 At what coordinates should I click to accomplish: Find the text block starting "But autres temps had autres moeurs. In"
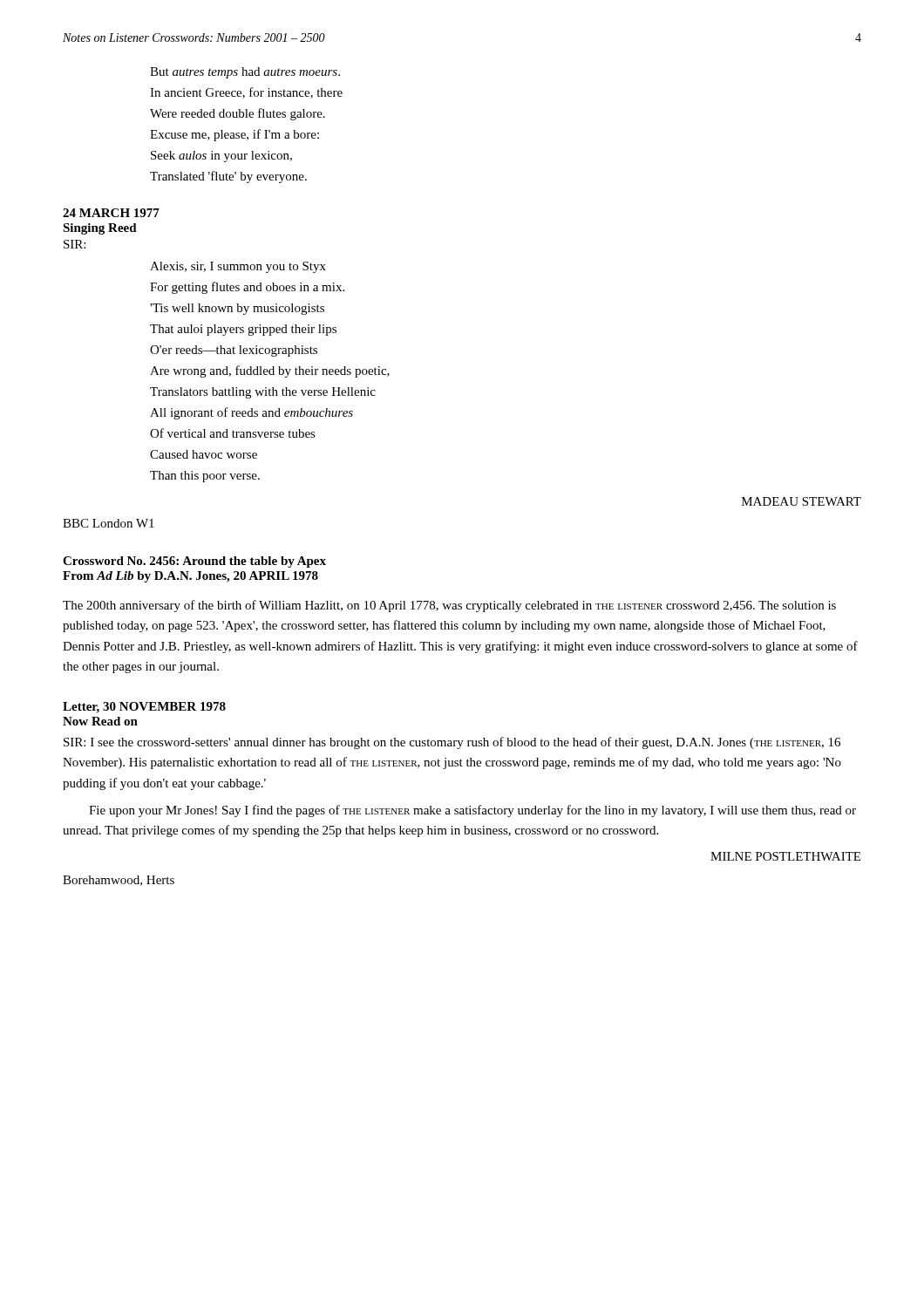245,73
